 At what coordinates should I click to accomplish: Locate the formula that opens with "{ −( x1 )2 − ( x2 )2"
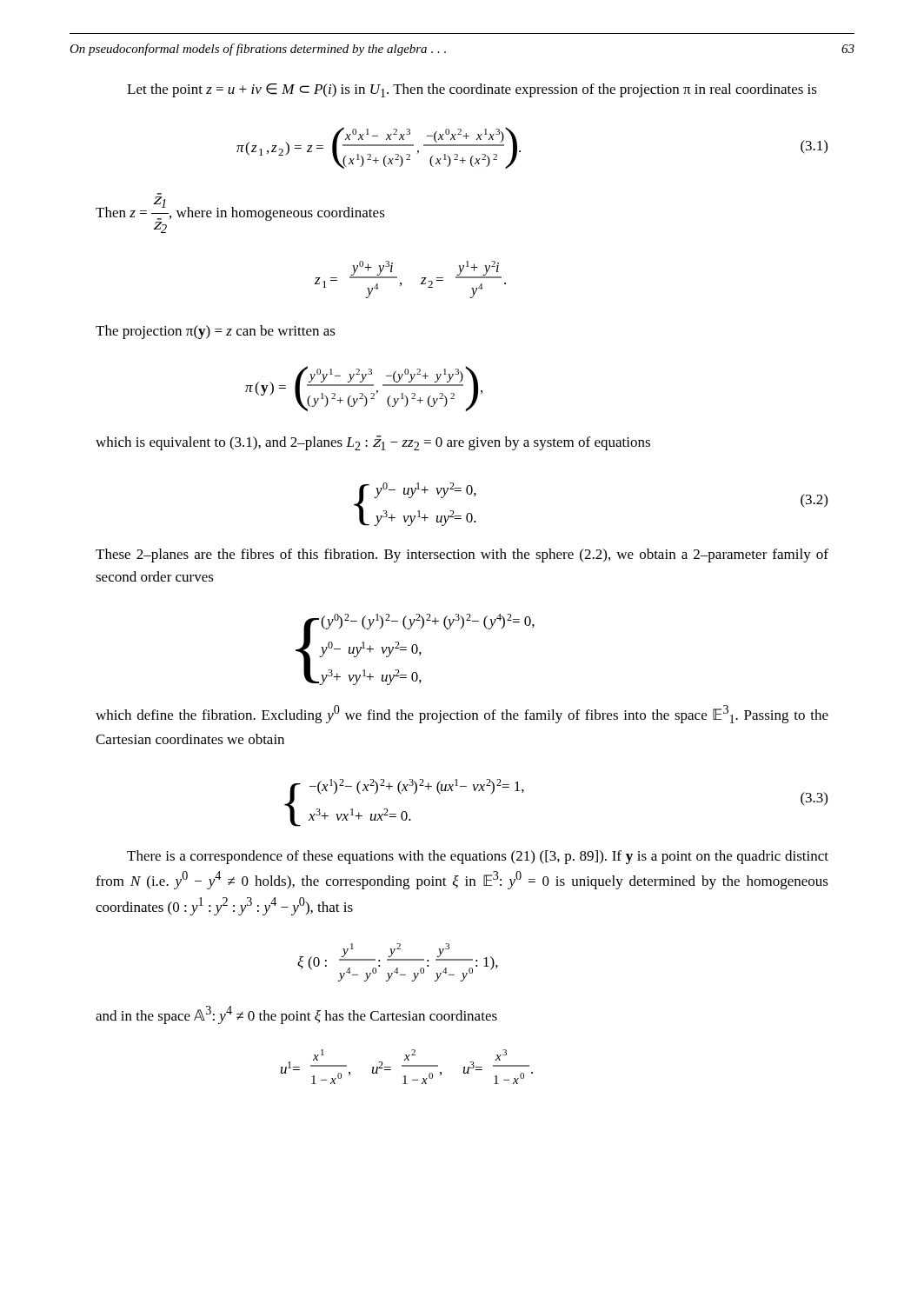point(462,798)
